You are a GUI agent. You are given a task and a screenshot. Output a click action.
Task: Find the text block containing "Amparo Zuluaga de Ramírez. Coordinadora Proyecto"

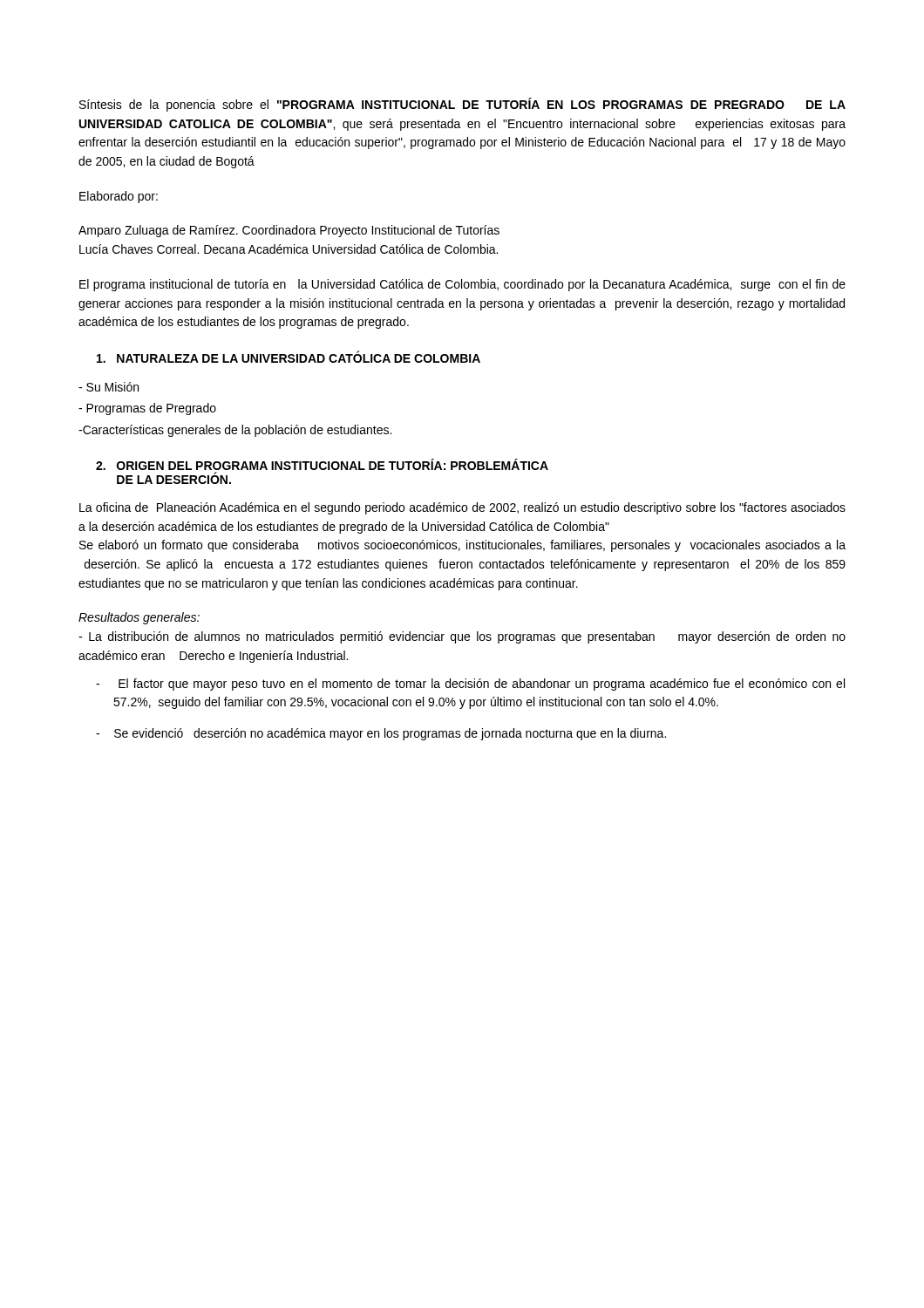point(289,240)
